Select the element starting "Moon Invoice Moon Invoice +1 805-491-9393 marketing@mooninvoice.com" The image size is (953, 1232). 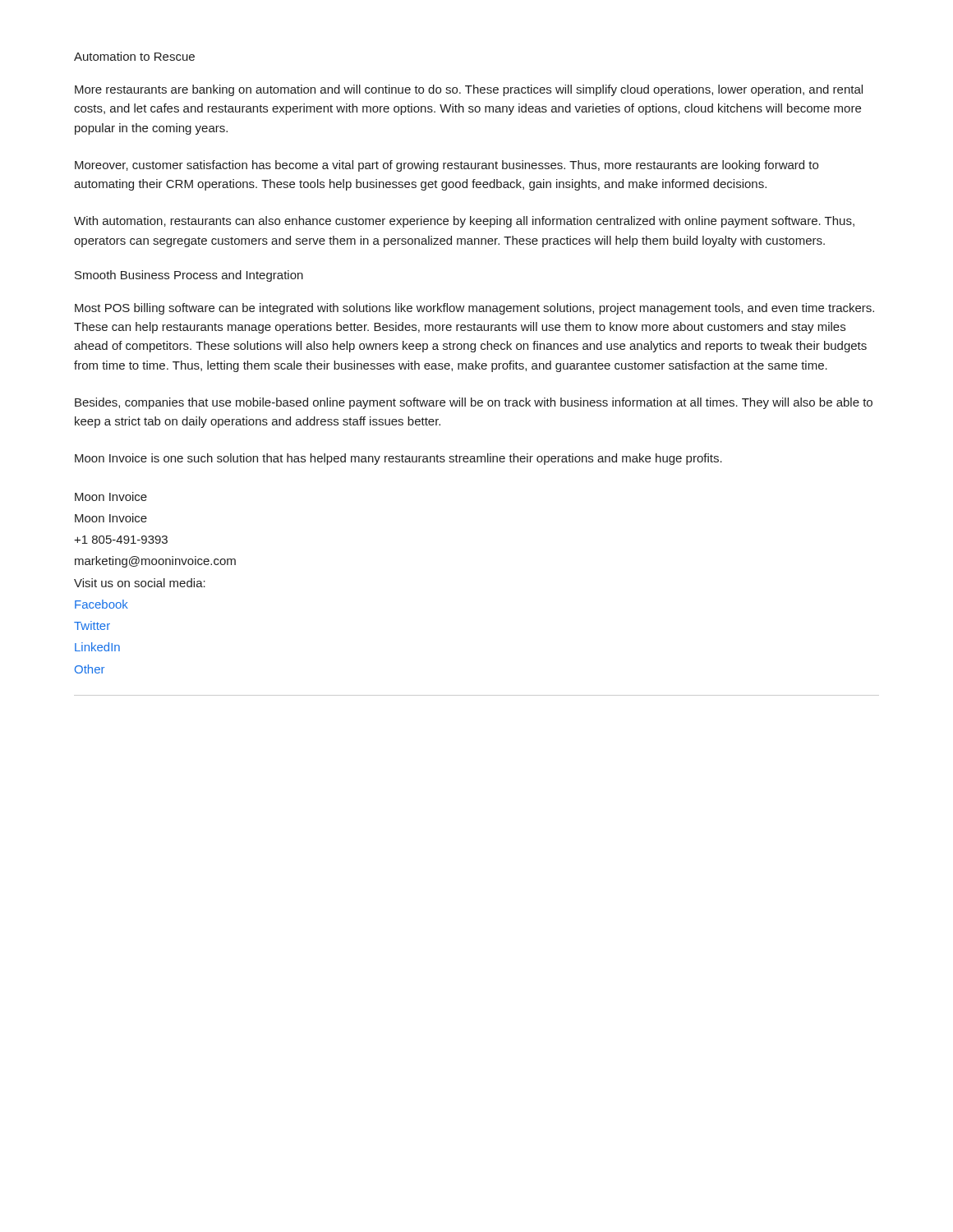(x=155, y=582)
